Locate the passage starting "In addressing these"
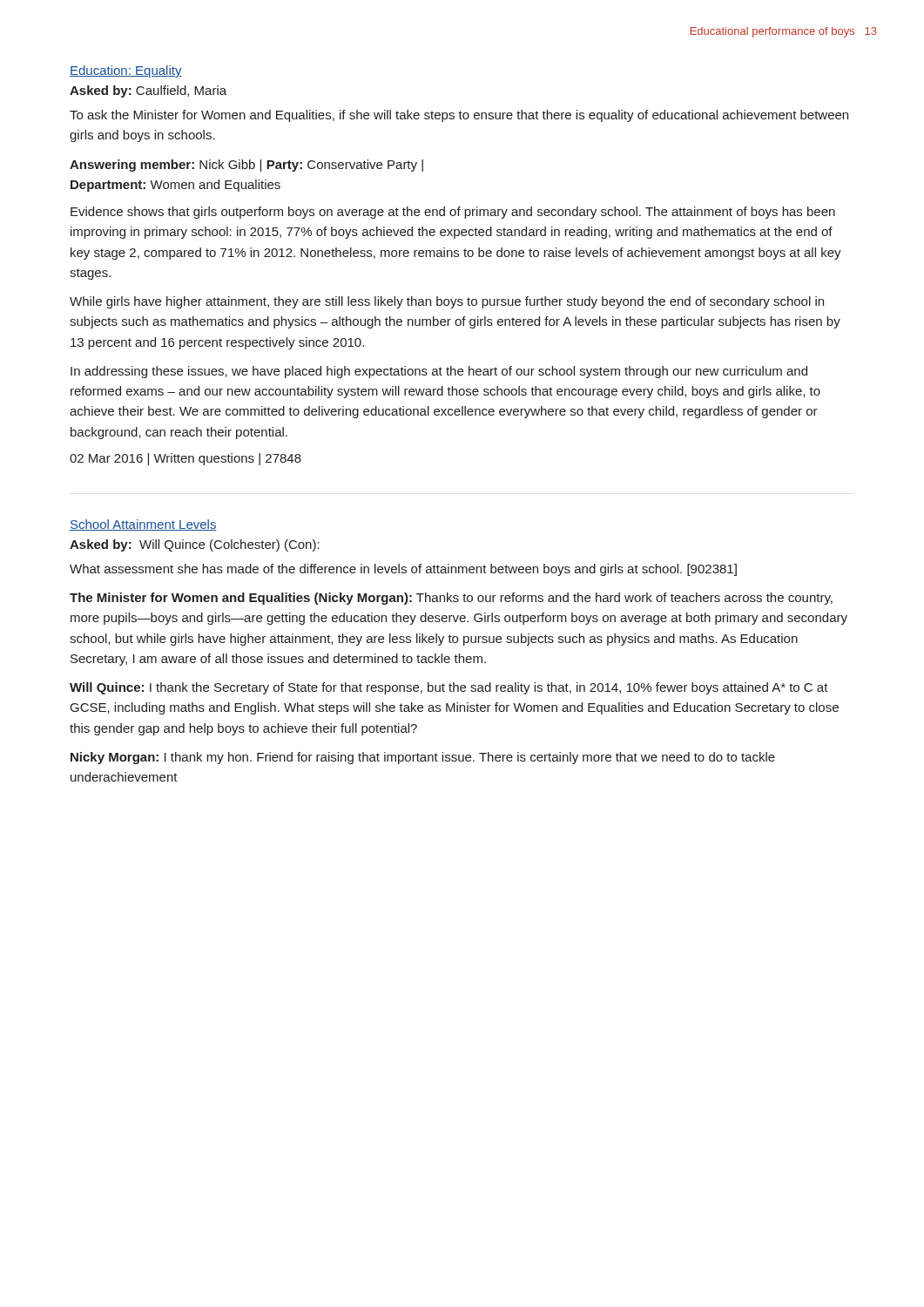The image size is (924, 1307). 445,401
